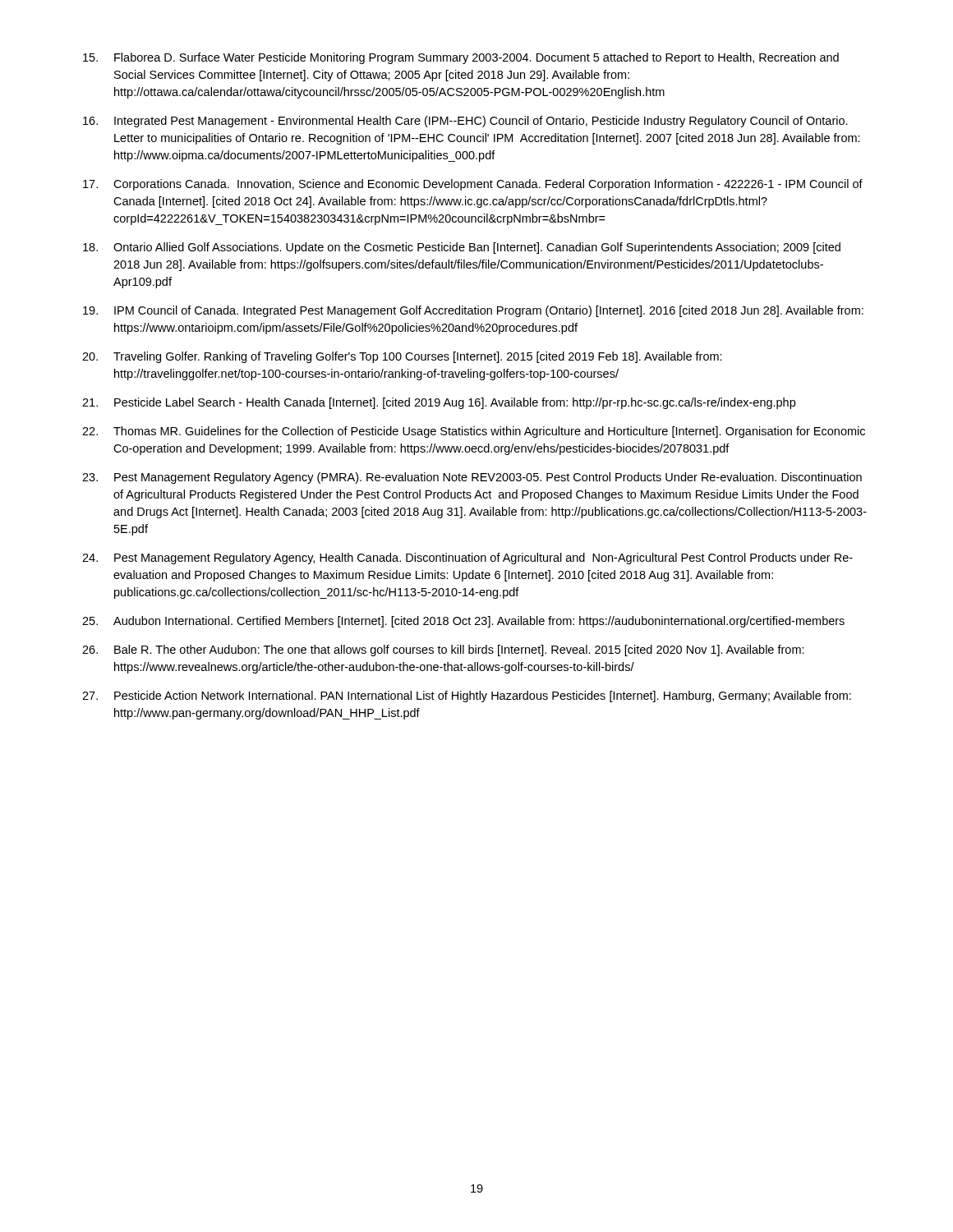Locate the list item that reads "16. Integrated Pest Management - Environmental Health Care"
The image size is (953, 1232).
click(476, 138)
